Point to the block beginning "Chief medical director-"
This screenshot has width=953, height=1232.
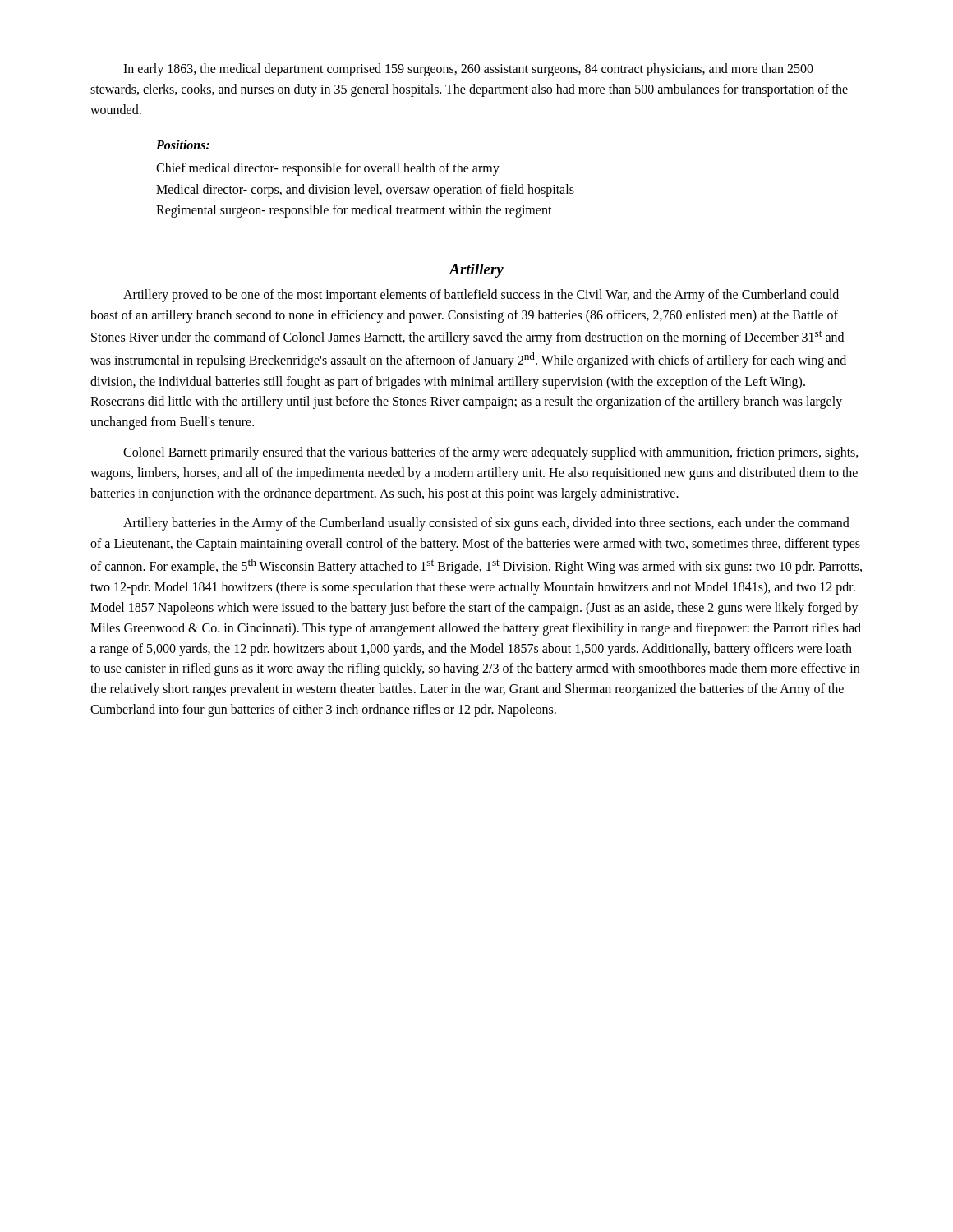coord(328,168)
